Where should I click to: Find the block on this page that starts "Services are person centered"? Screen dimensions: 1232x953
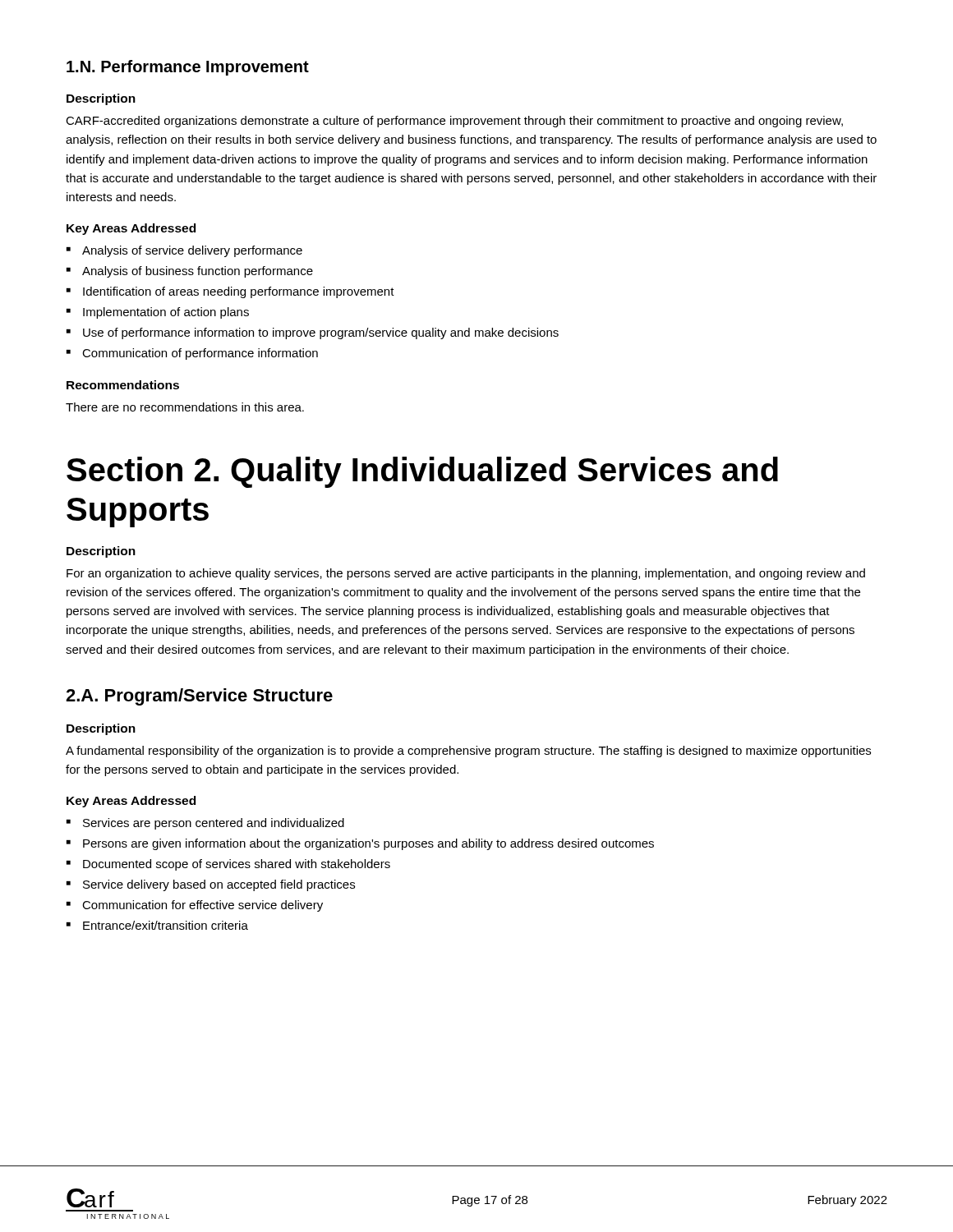point(213,823)
